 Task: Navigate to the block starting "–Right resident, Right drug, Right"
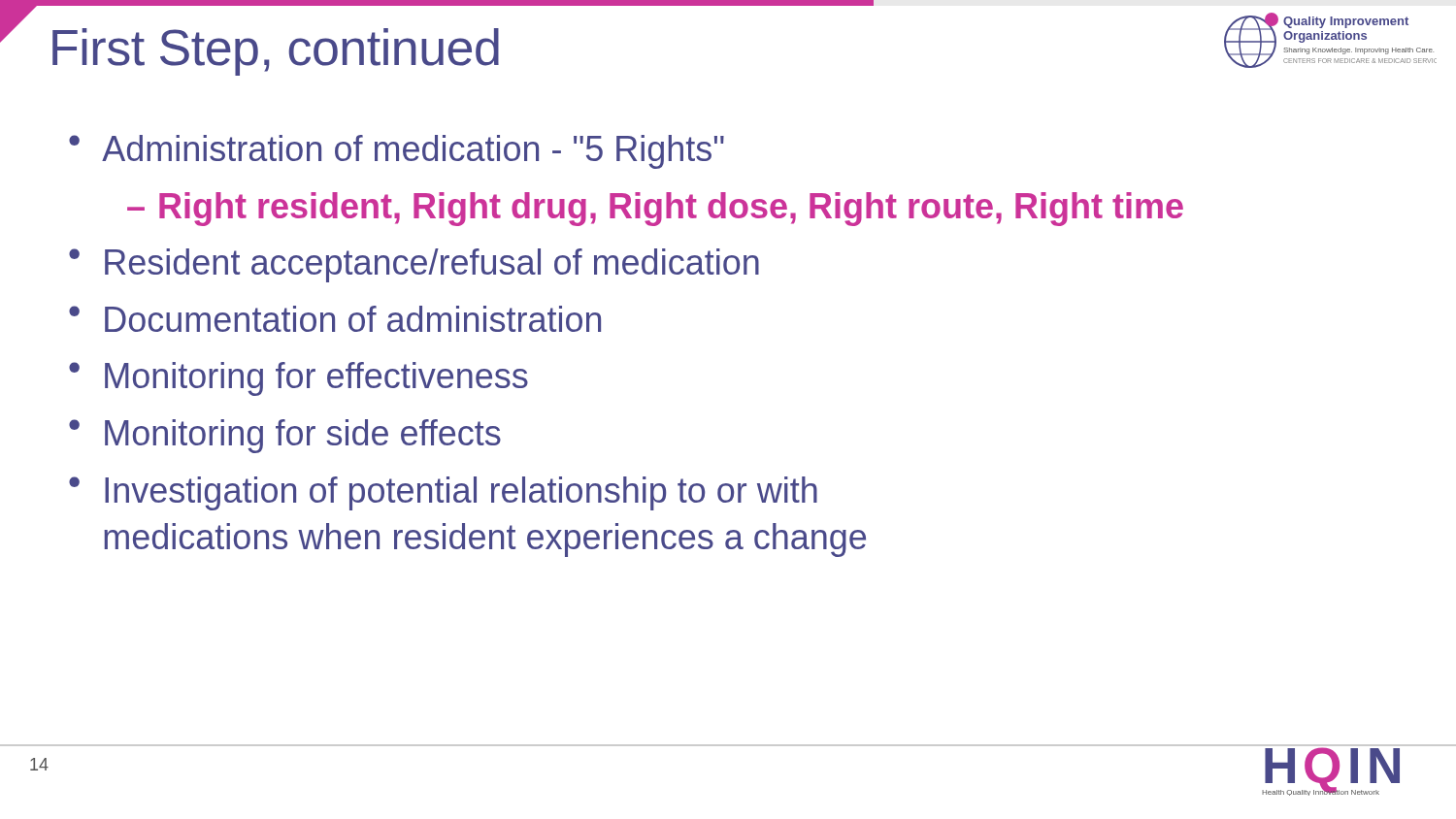[655, 206]
